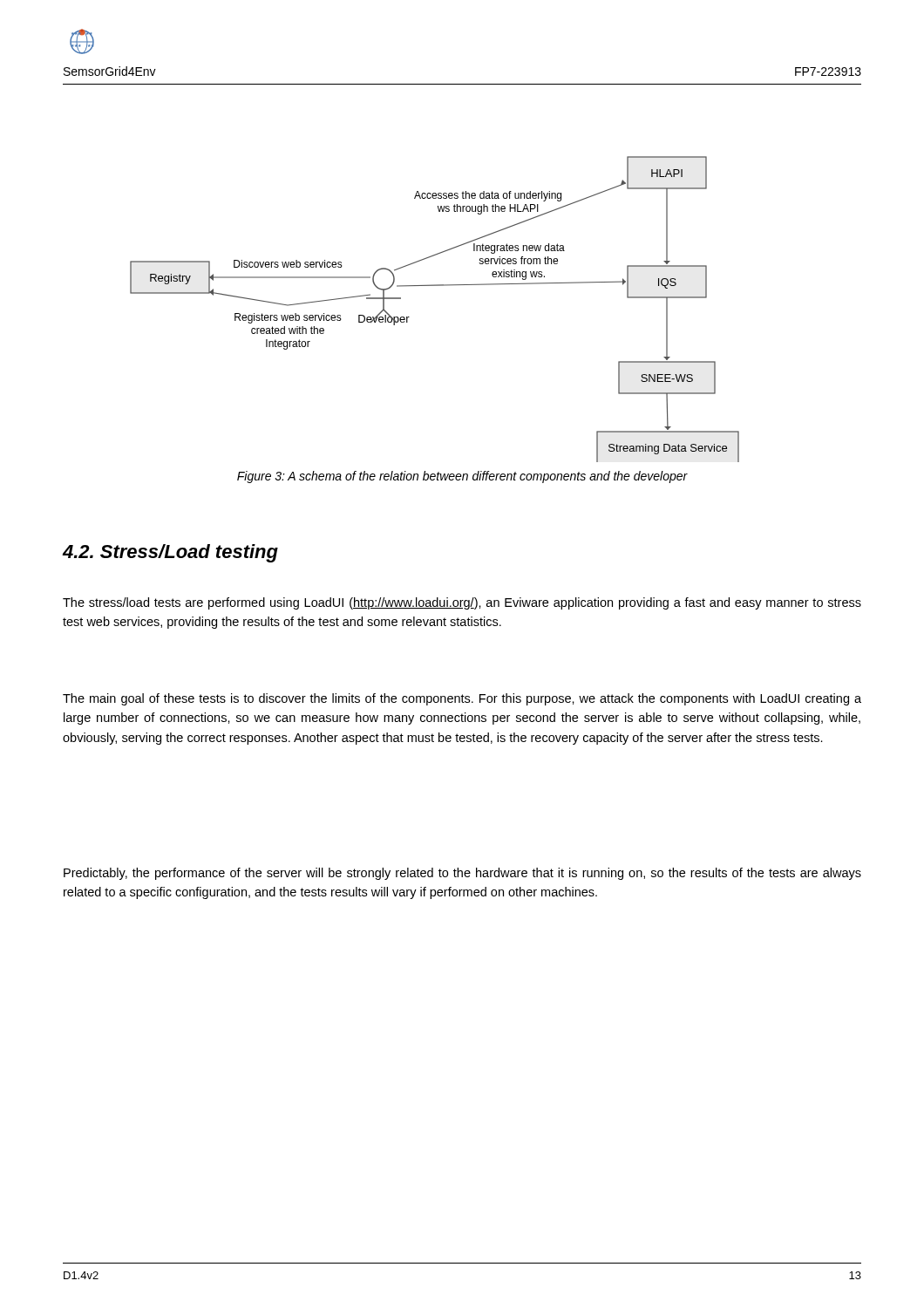Screen dimensions: 1308x924
Task: Find the section header
Action: coord(170,552)
